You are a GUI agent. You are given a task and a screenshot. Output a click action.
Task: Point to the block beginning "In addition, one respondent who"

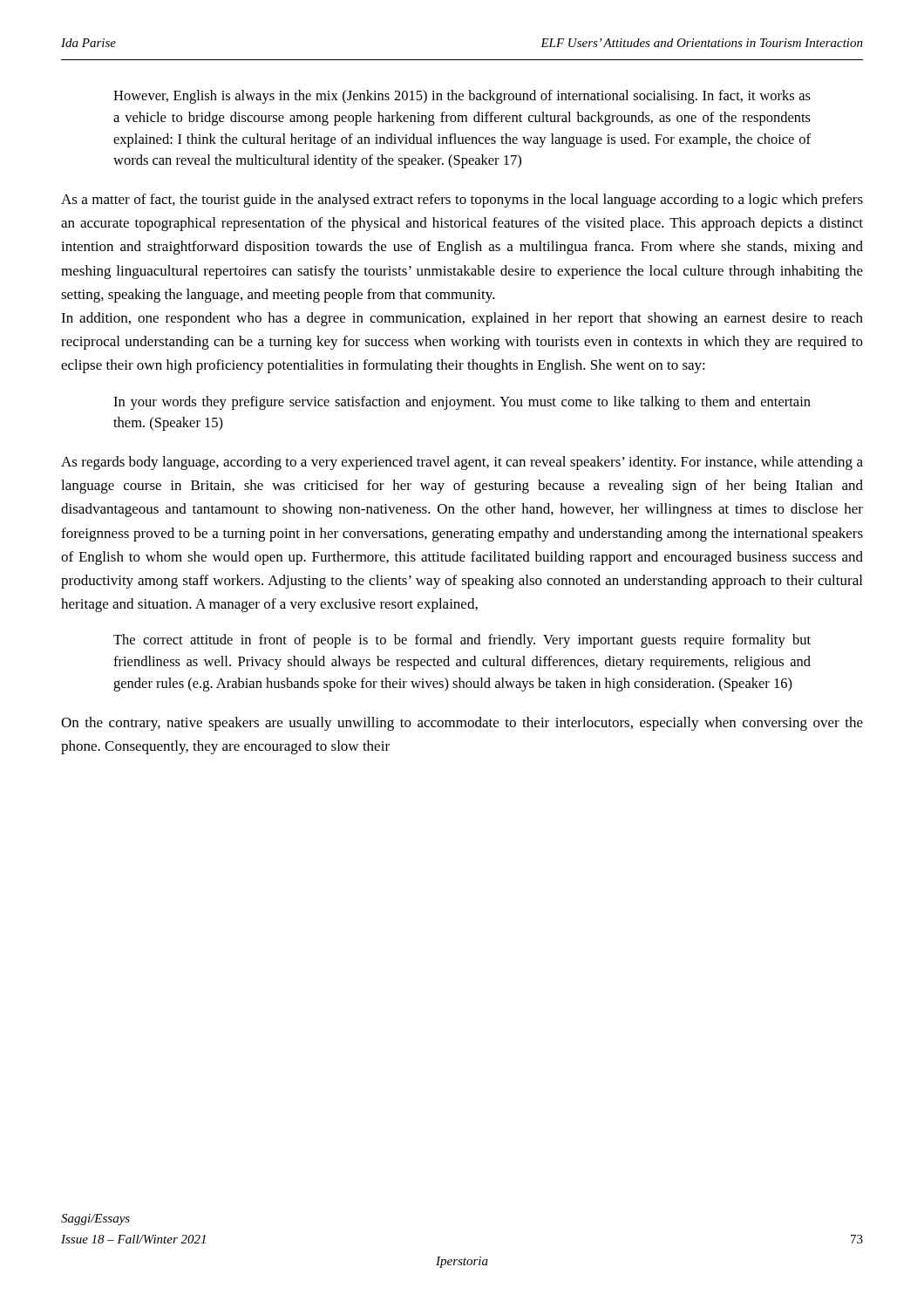tap(462, 341)
